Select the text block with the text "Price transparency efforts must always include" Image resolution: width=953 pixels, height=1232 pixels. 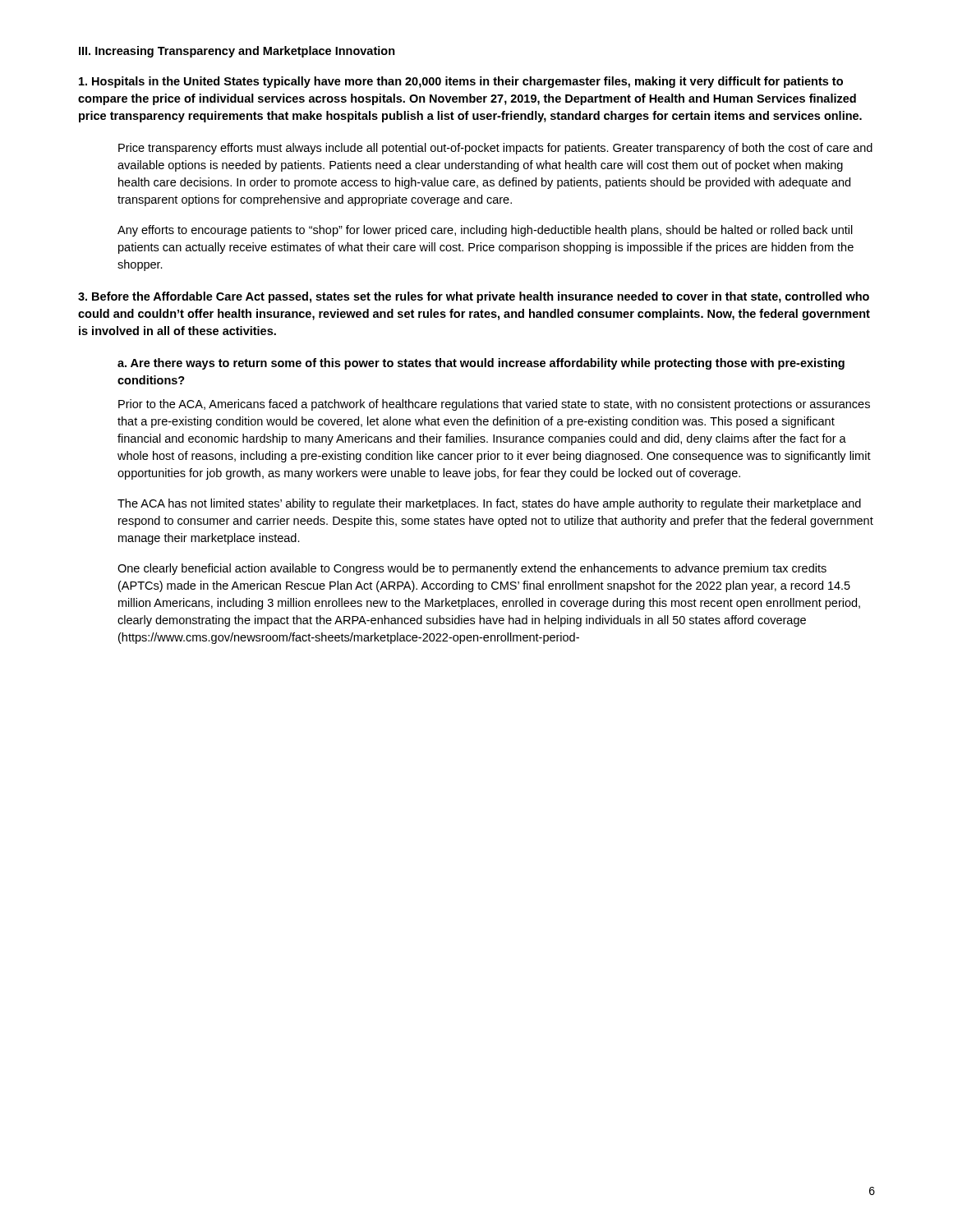[x=495, y=174]
